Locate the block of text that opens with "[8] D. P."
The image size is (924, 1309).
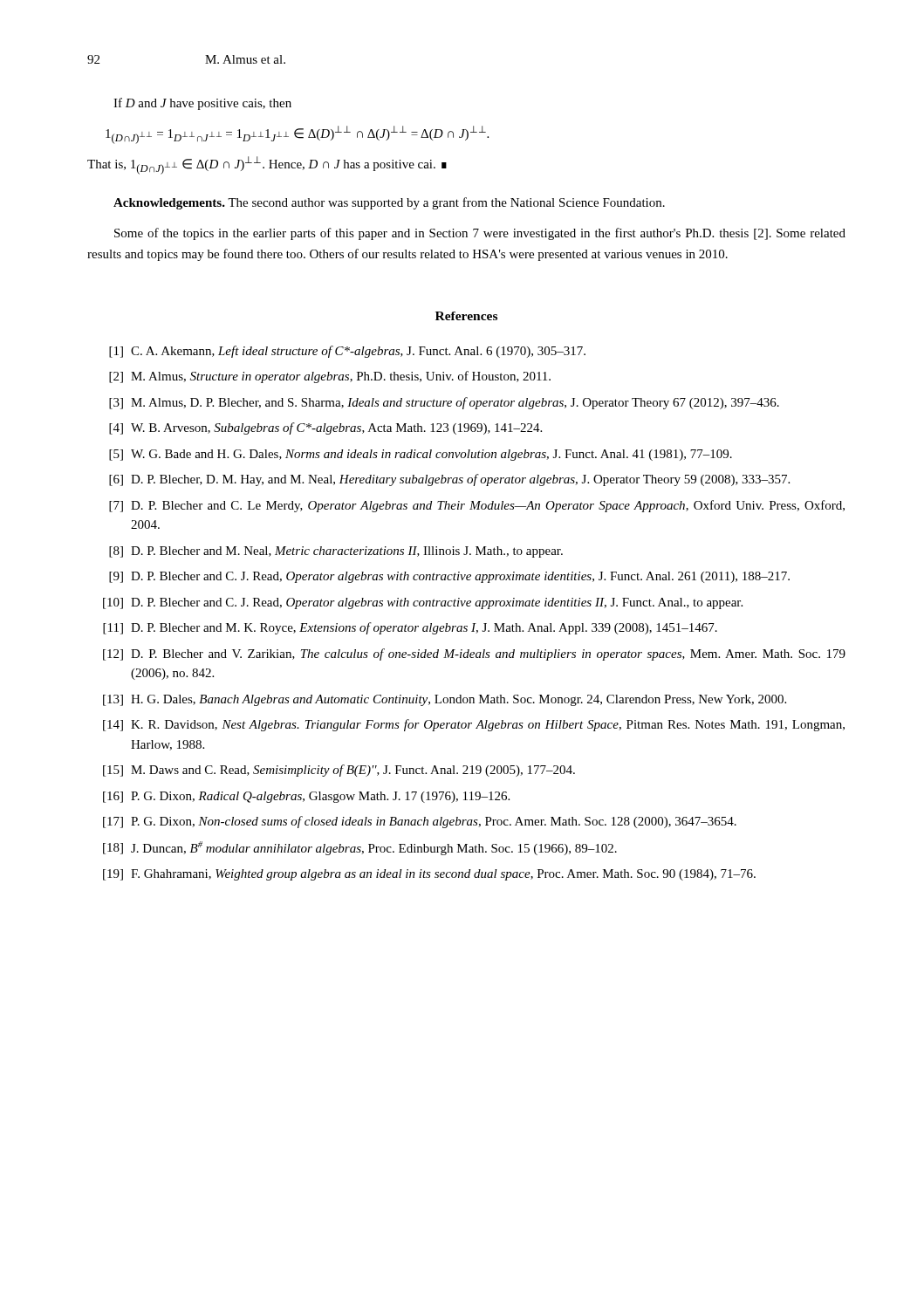point(466,551)
